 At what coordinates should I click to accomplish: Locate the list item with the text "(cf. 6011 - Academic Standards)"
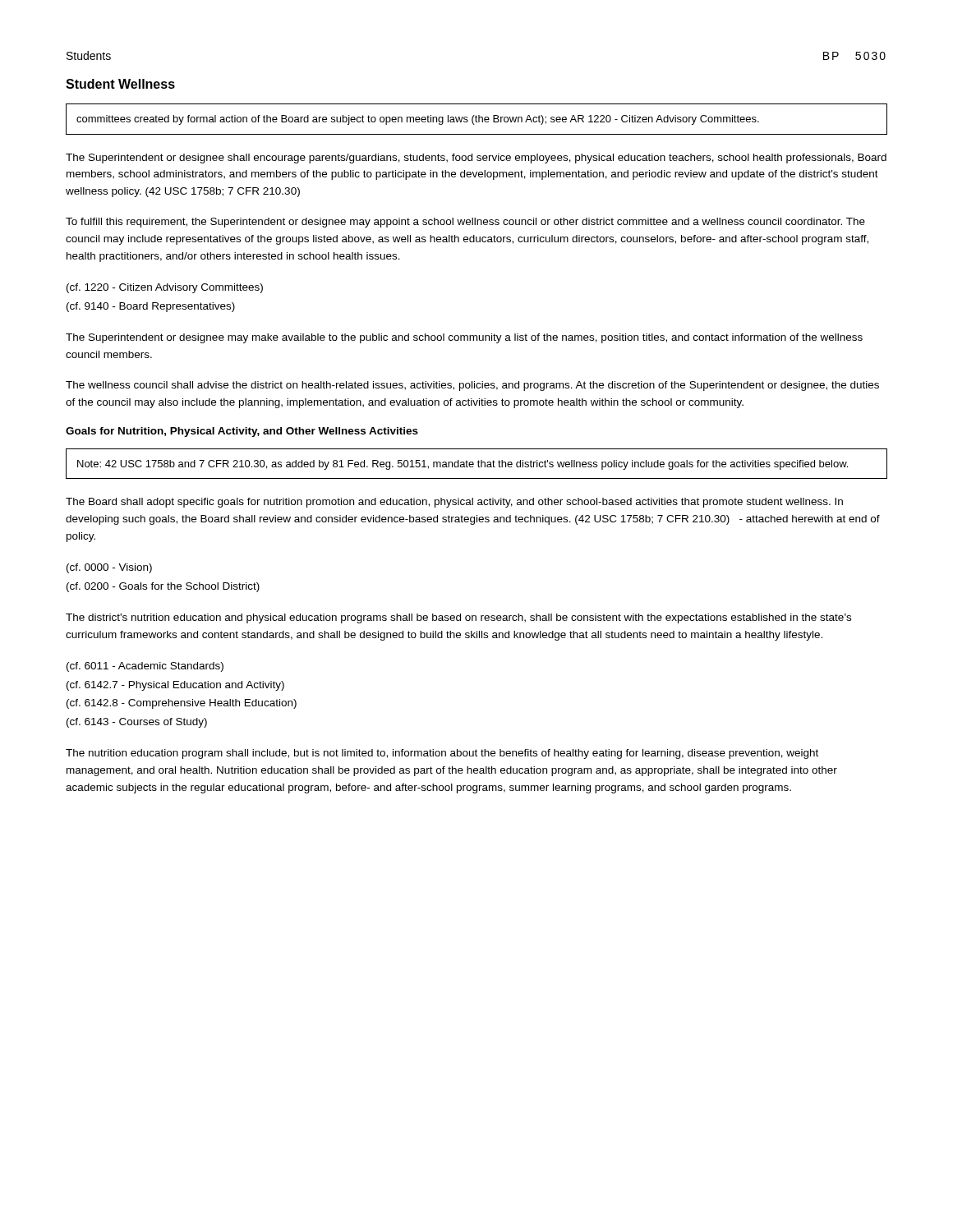coord(145,665)
